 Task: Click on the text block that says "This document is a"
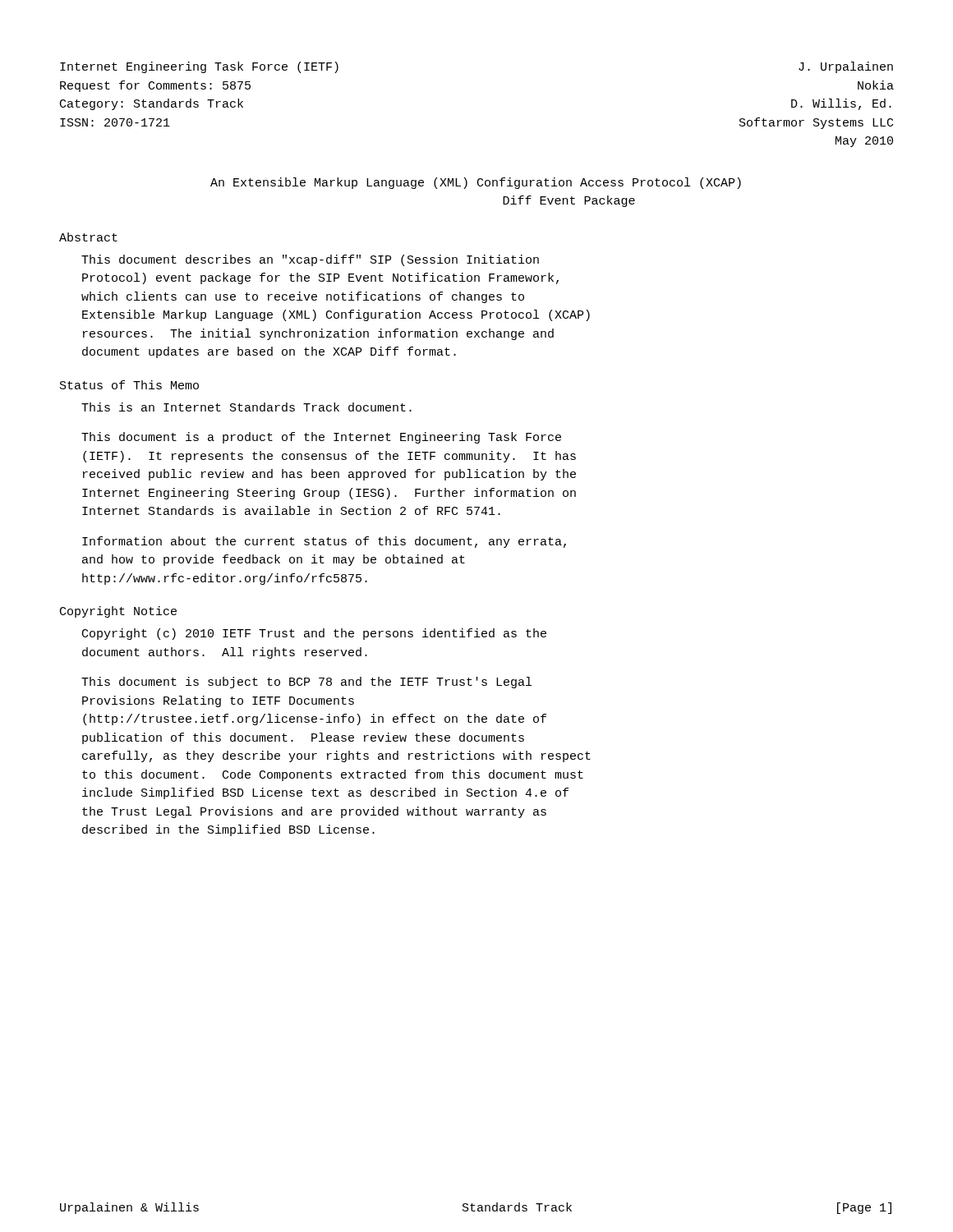[x=318, y=475]
